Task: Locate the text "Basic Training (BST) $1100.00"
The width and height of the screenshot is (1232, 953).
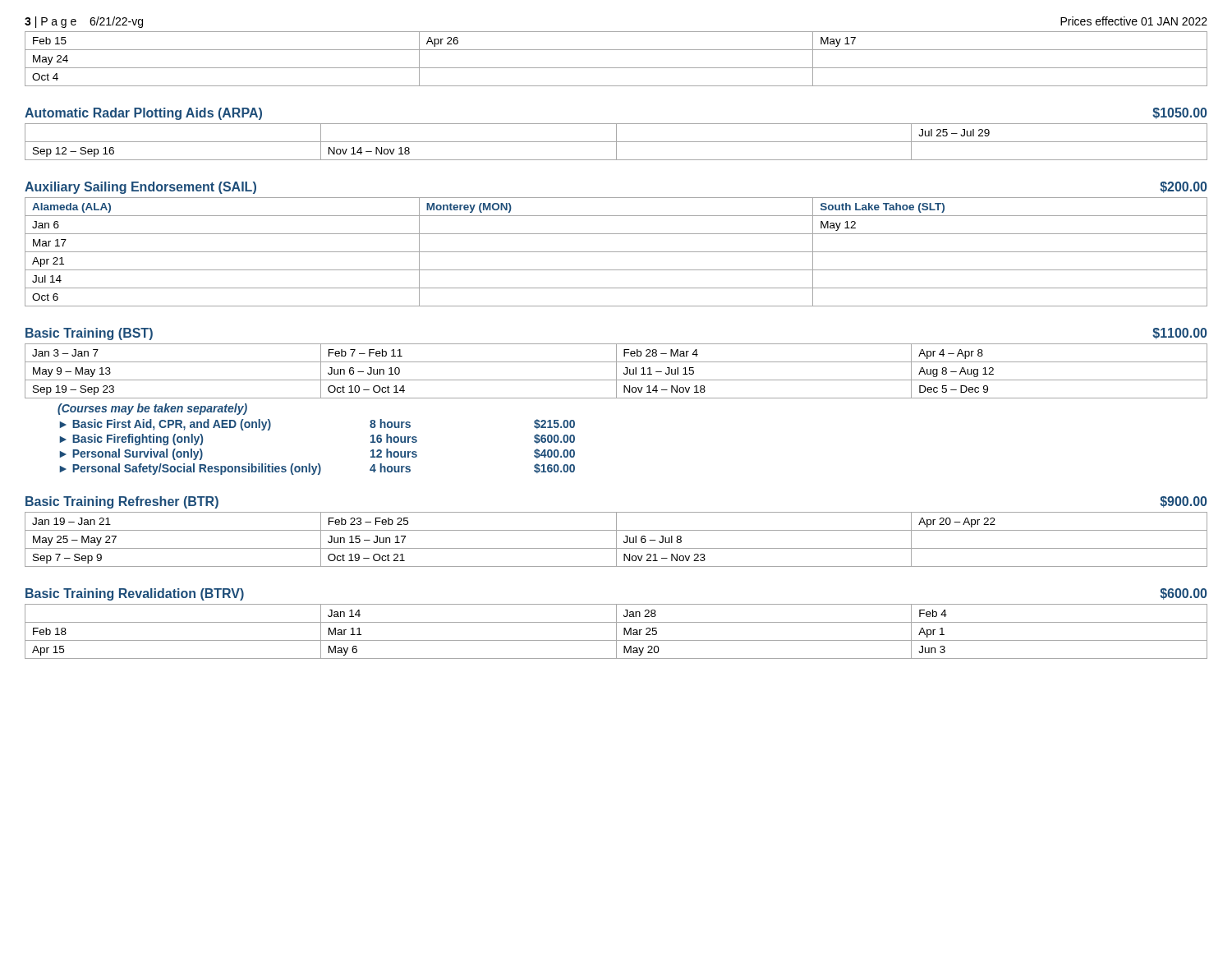Action: click(x=616, y=334)
